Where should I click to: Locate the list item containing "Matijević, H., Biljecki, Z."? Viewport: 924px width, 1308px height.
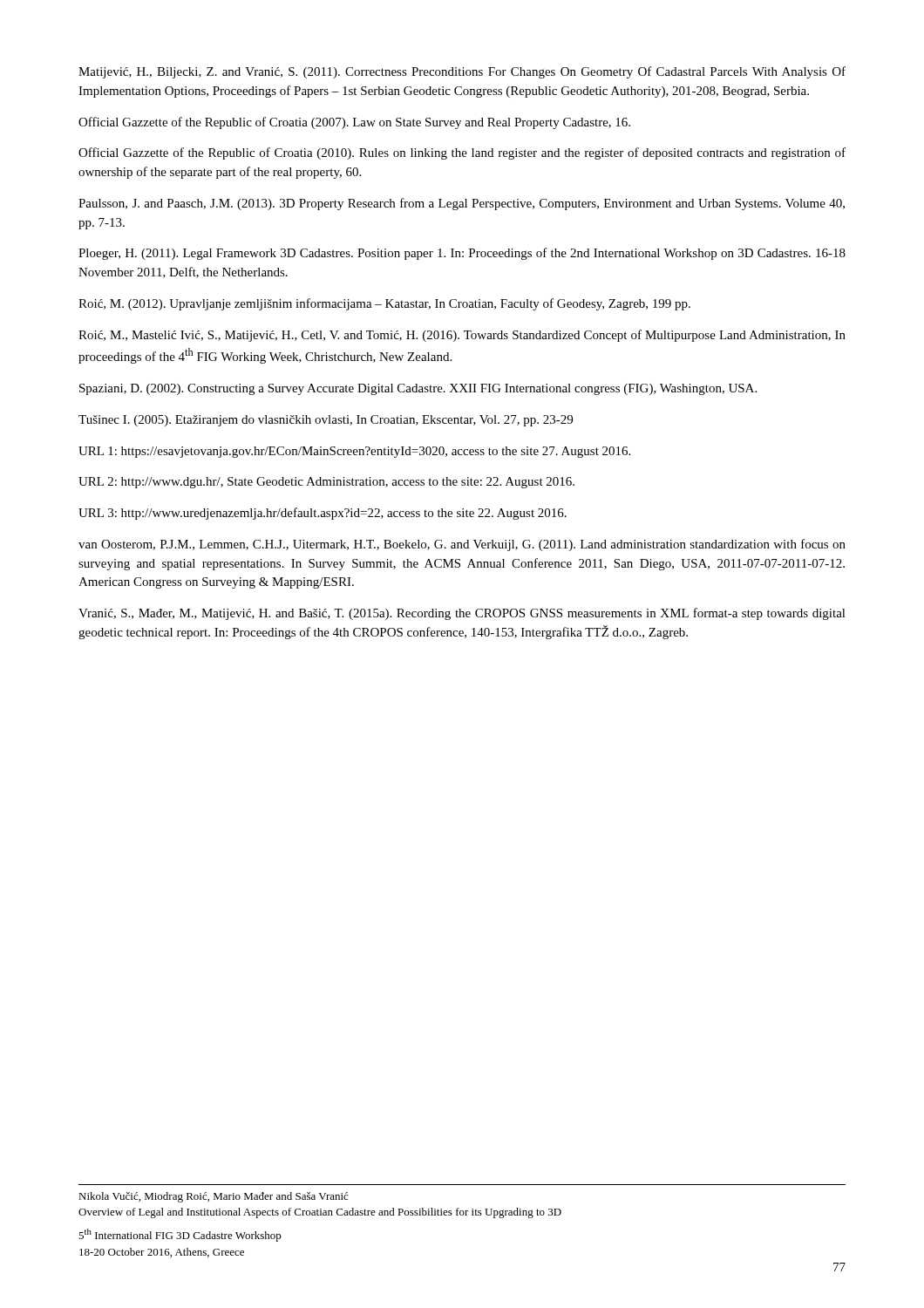pos(462,81)
